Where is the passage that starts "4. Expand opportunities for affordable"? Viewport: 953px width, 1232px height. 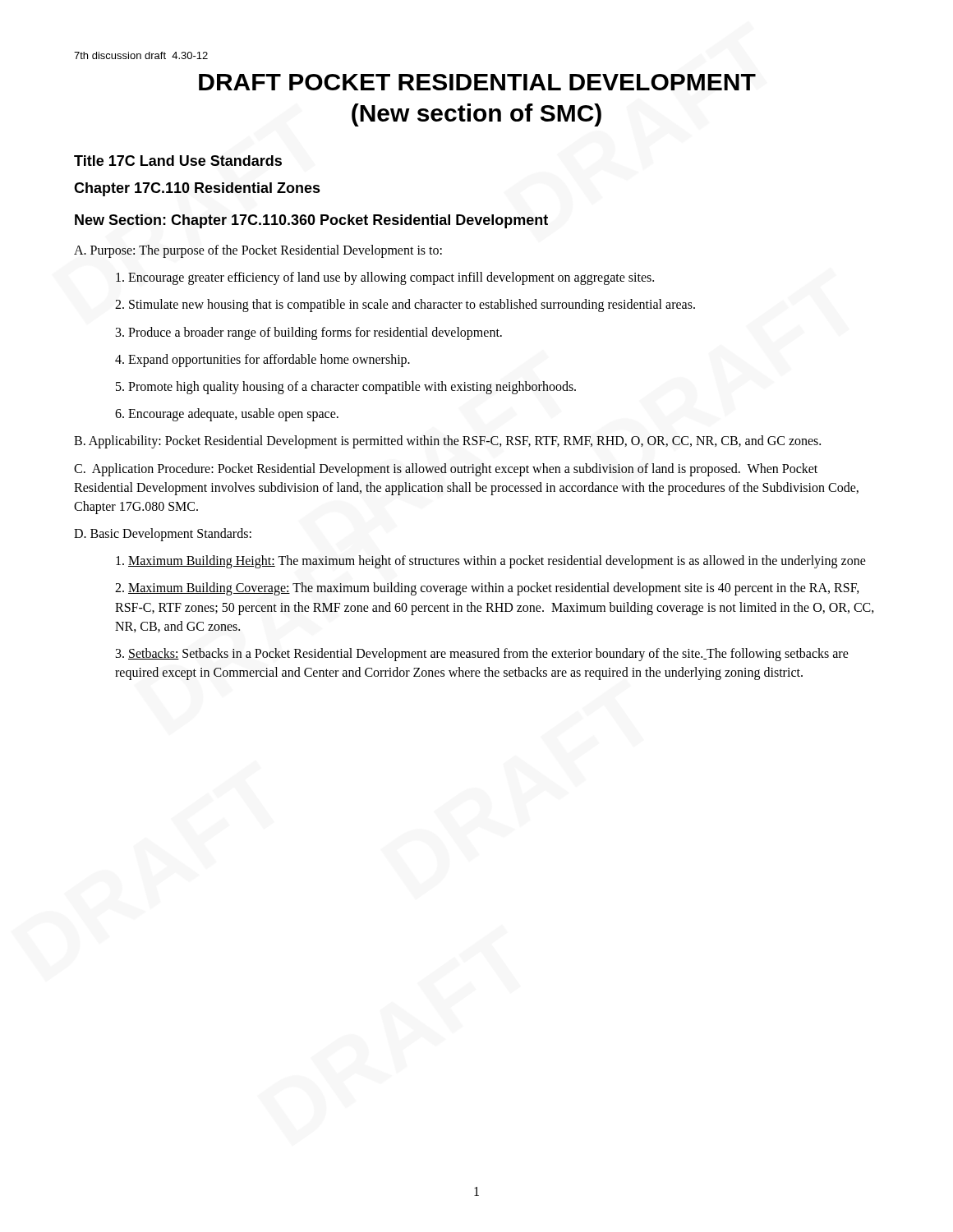263,359
